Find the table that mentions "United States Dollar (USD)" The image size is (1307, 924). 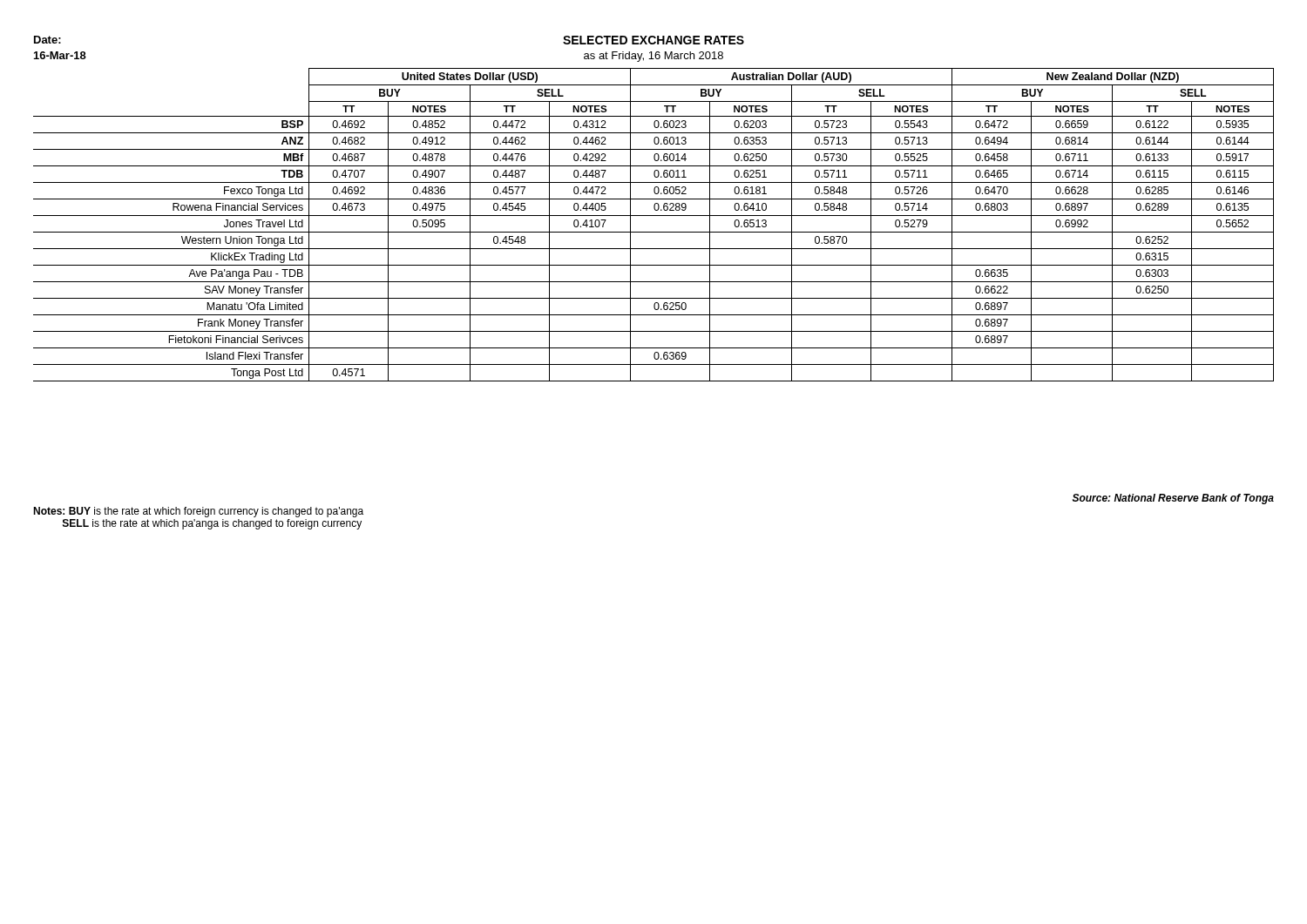pyautogui.click(x=654, y=225)
